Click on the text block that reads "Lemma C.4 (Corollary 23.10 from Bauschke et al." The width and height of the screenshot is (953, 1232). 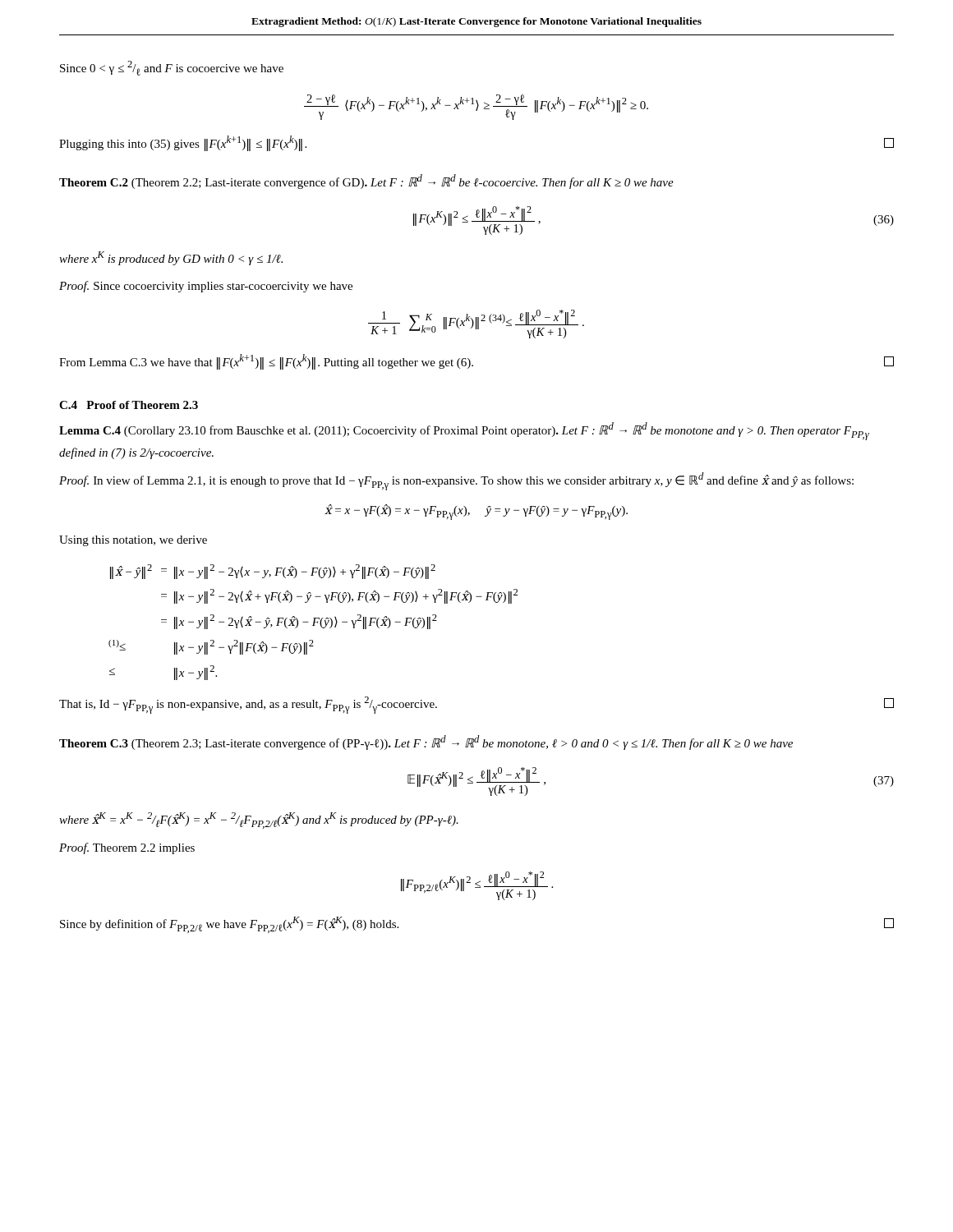tap(464, 440)
